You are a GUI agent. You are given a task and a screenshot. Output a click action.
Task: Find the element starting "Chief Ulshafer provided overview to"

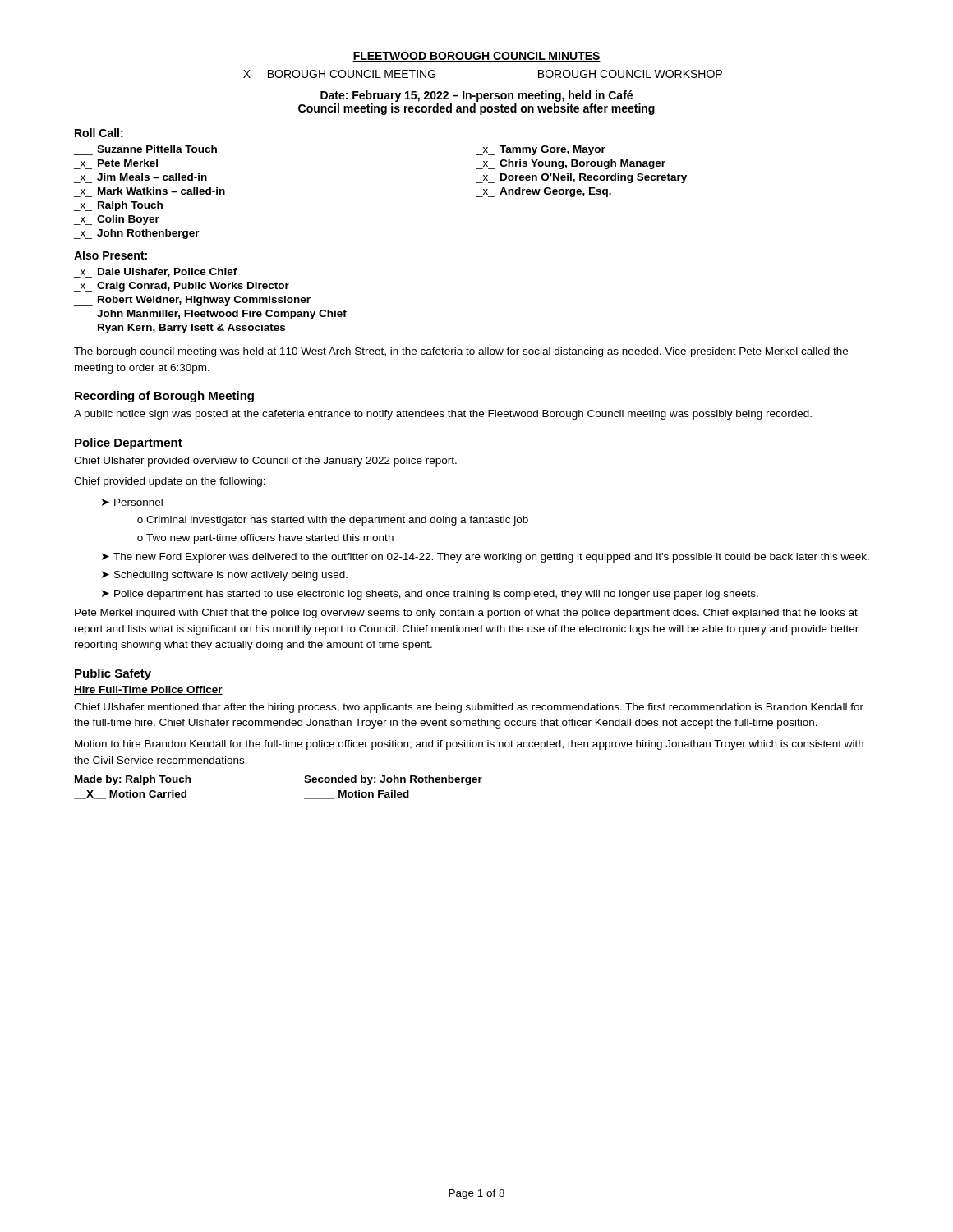point(266,460)
